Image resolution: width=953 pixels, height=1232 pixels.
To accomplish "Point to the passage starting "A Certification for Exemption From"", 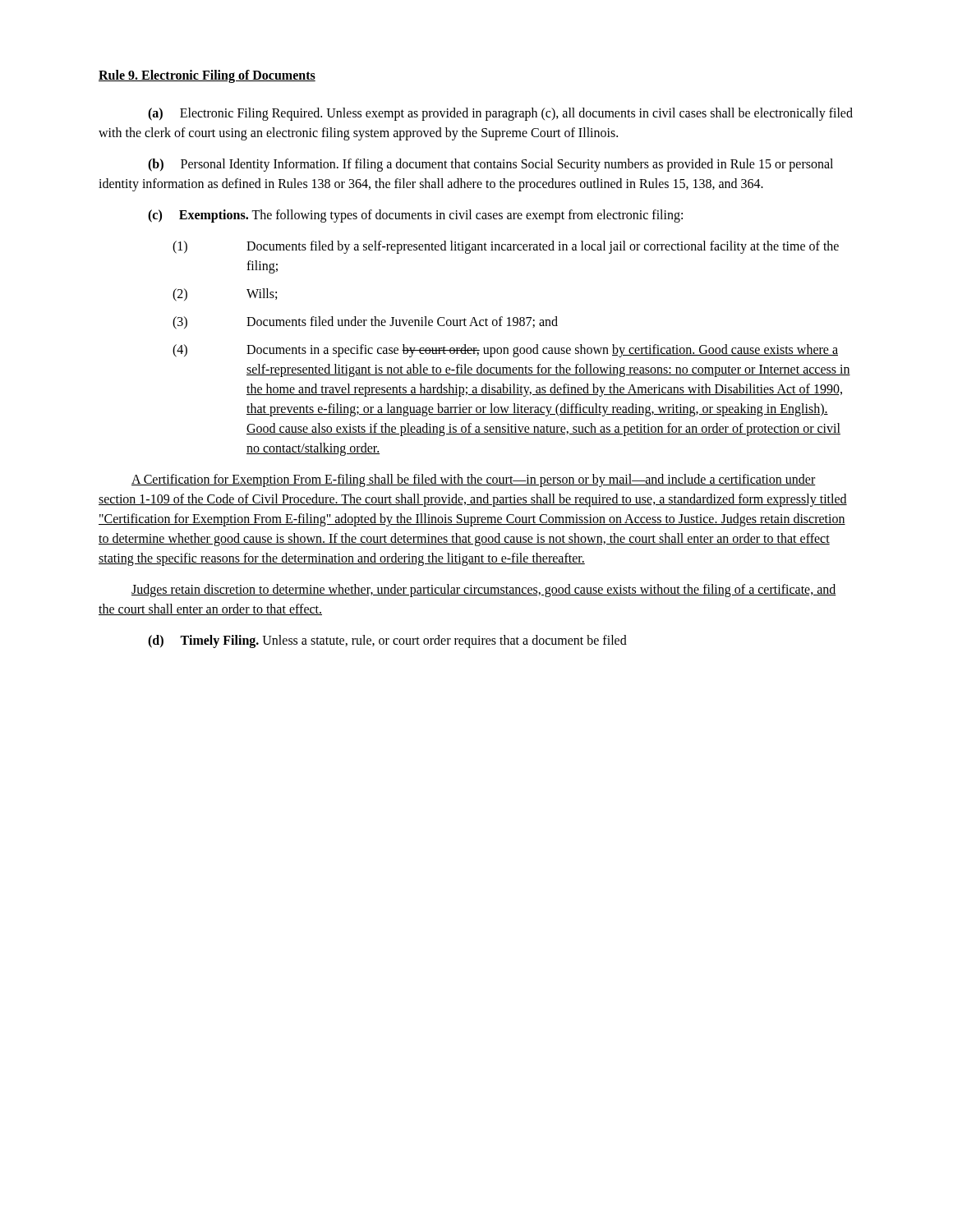I will point(473,519).
